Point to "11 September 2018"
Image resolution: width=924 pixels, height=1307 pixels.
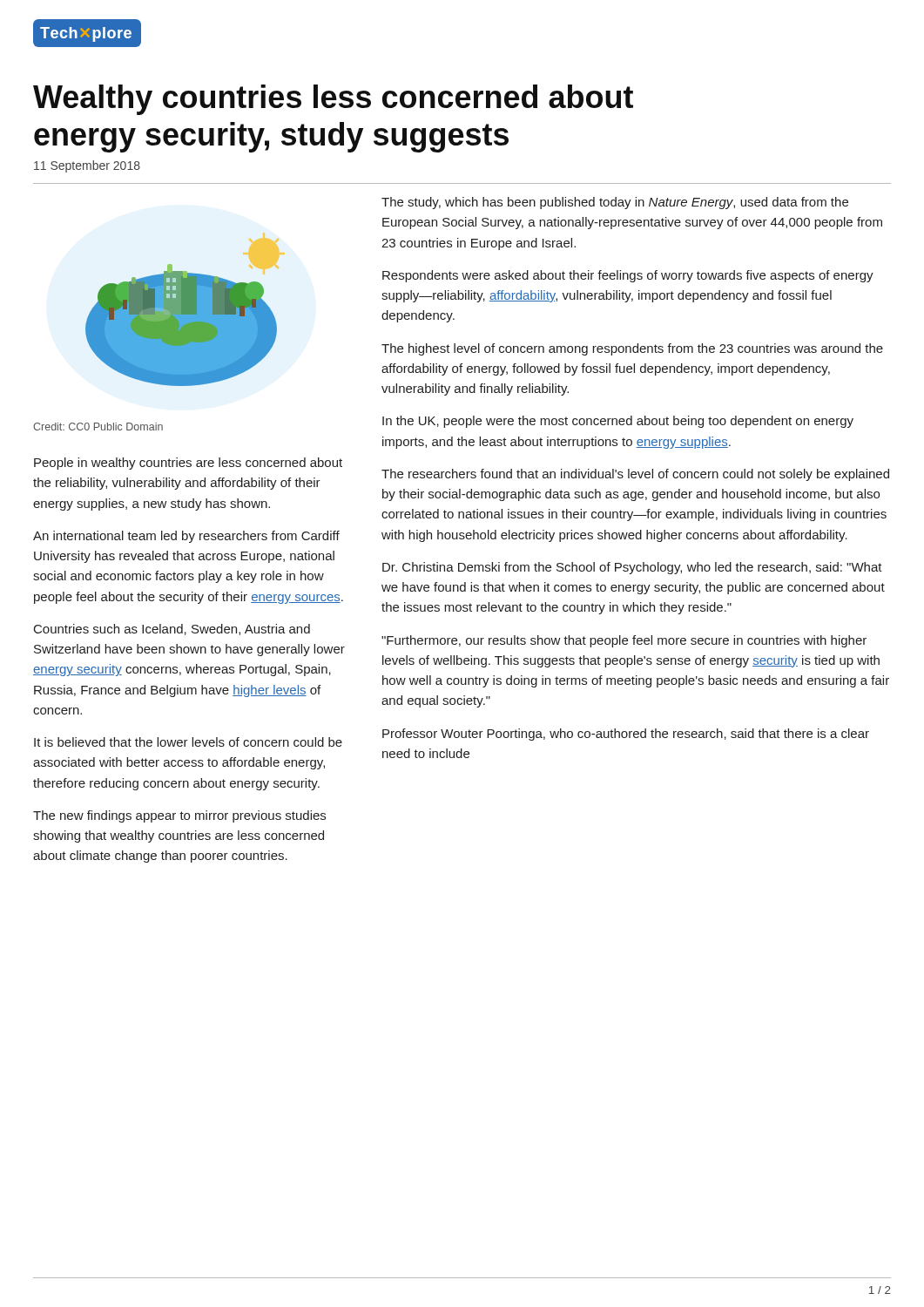coord(87,166)
